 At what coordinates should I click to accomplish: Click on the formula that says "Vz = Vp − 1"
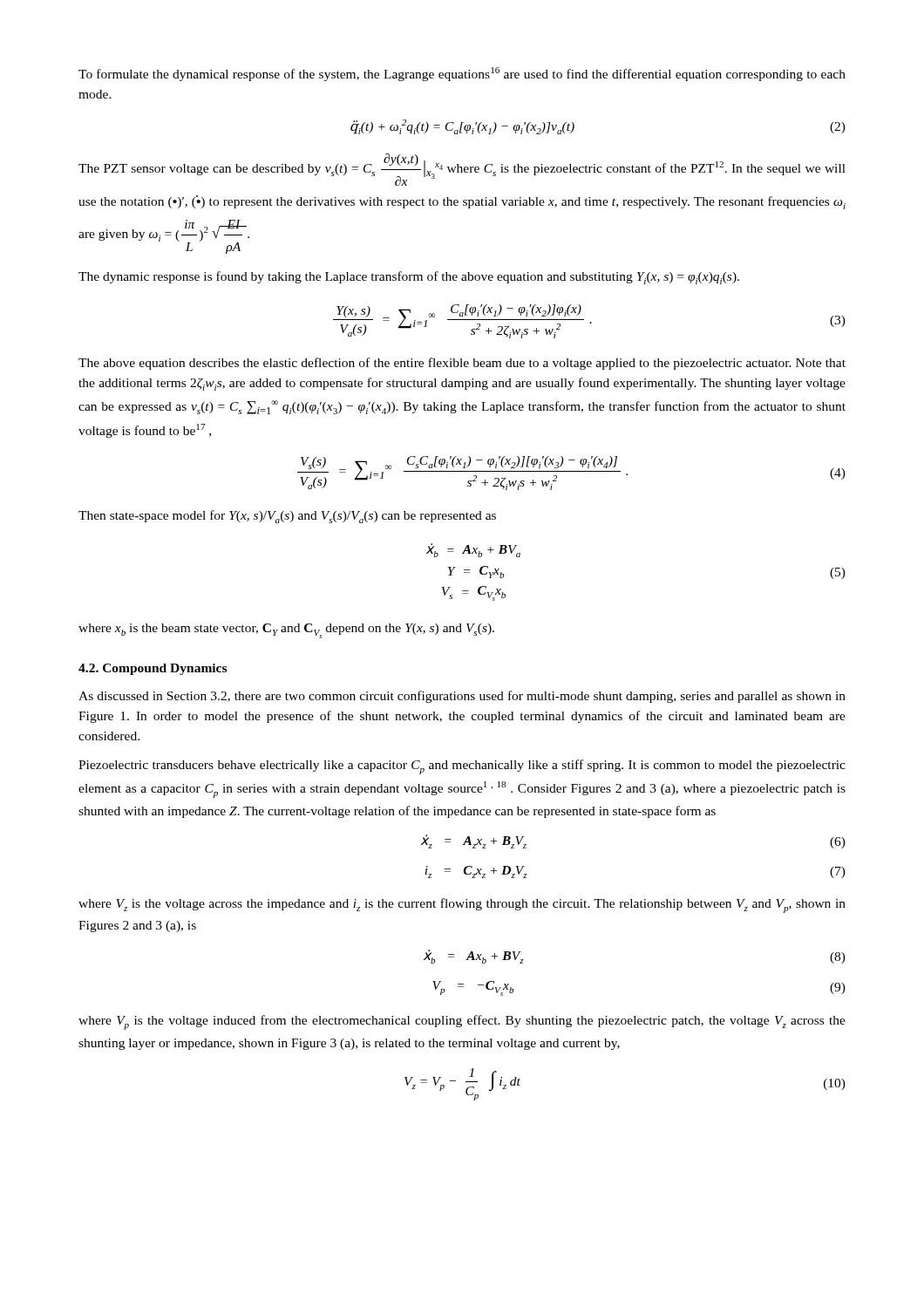click(462, 1083)
